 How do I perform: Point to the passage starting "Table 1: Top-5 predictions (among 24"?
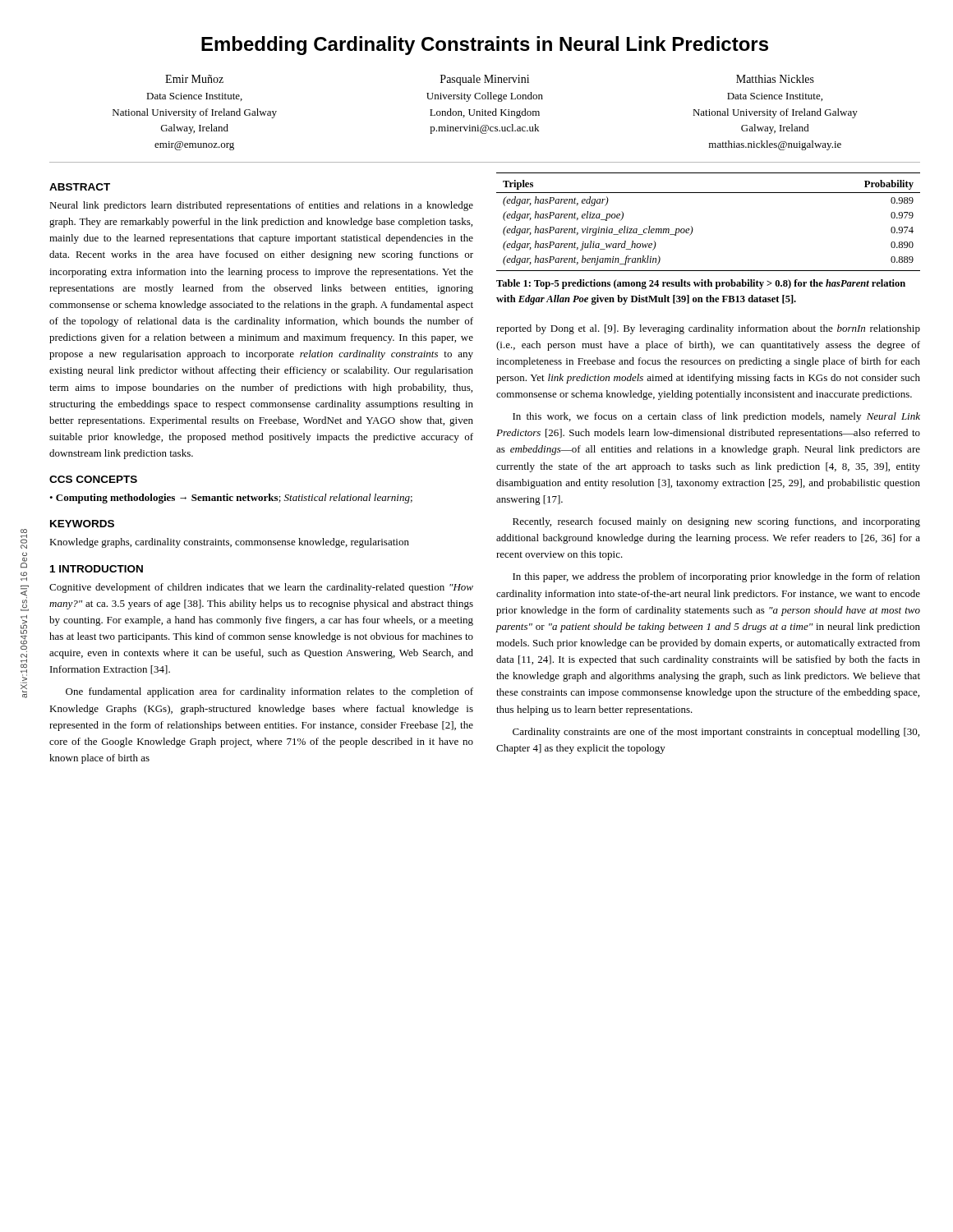click(701, 291)
